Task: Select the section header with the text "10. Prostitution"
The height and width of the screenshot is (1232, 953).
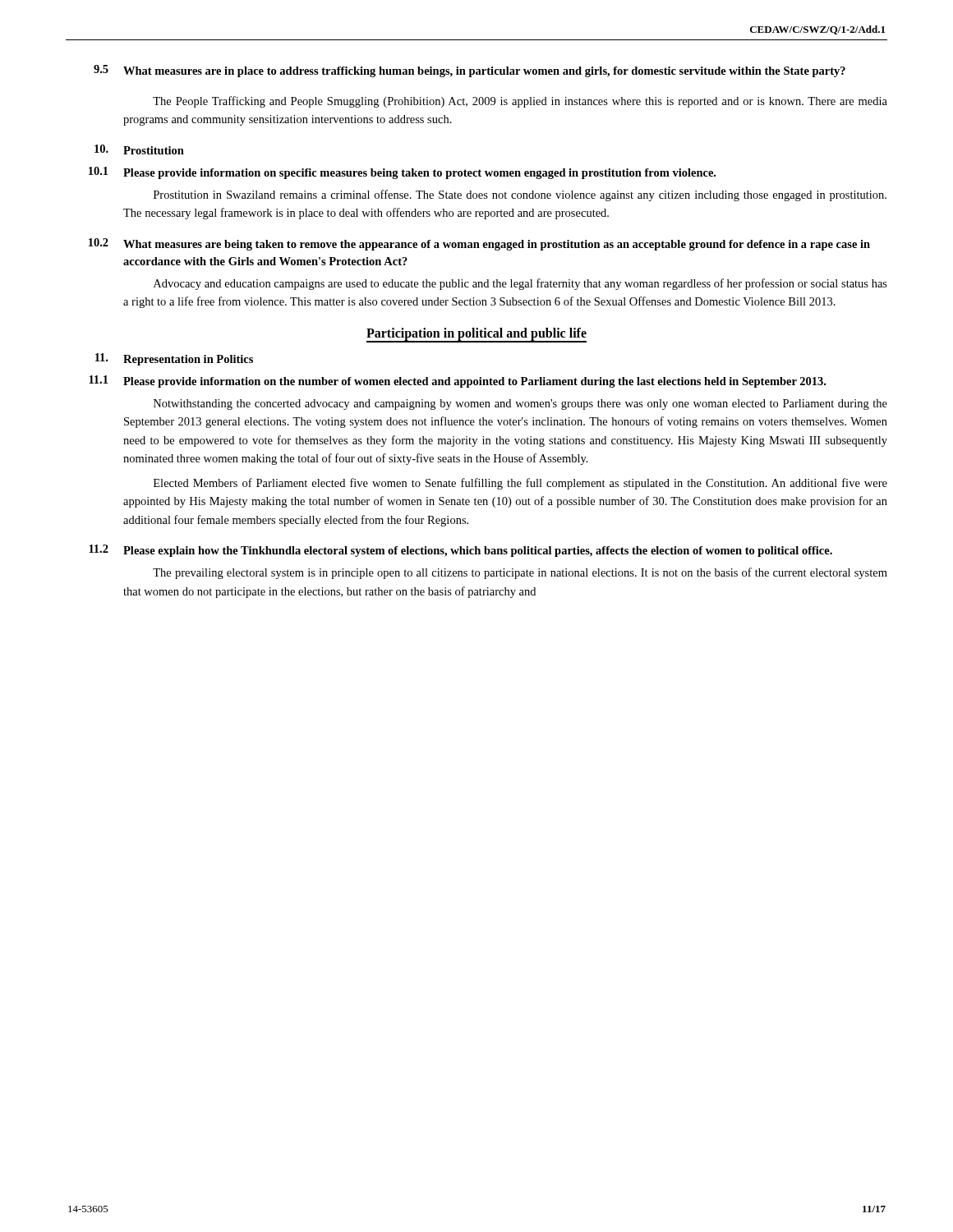Action: (139, 149)
